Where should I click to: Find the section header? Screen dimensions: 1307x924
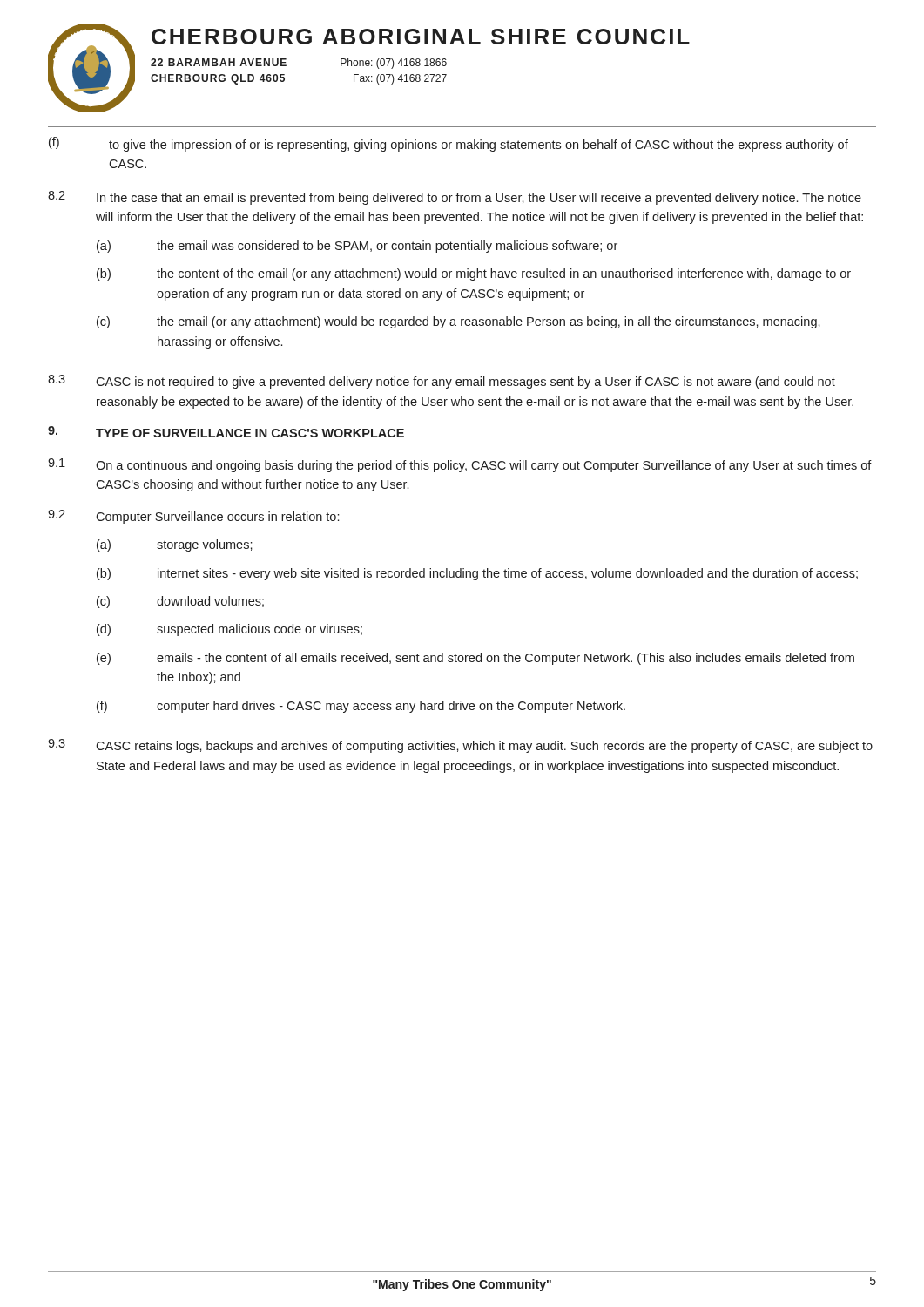pyautogui.click(x=462, y=433)
